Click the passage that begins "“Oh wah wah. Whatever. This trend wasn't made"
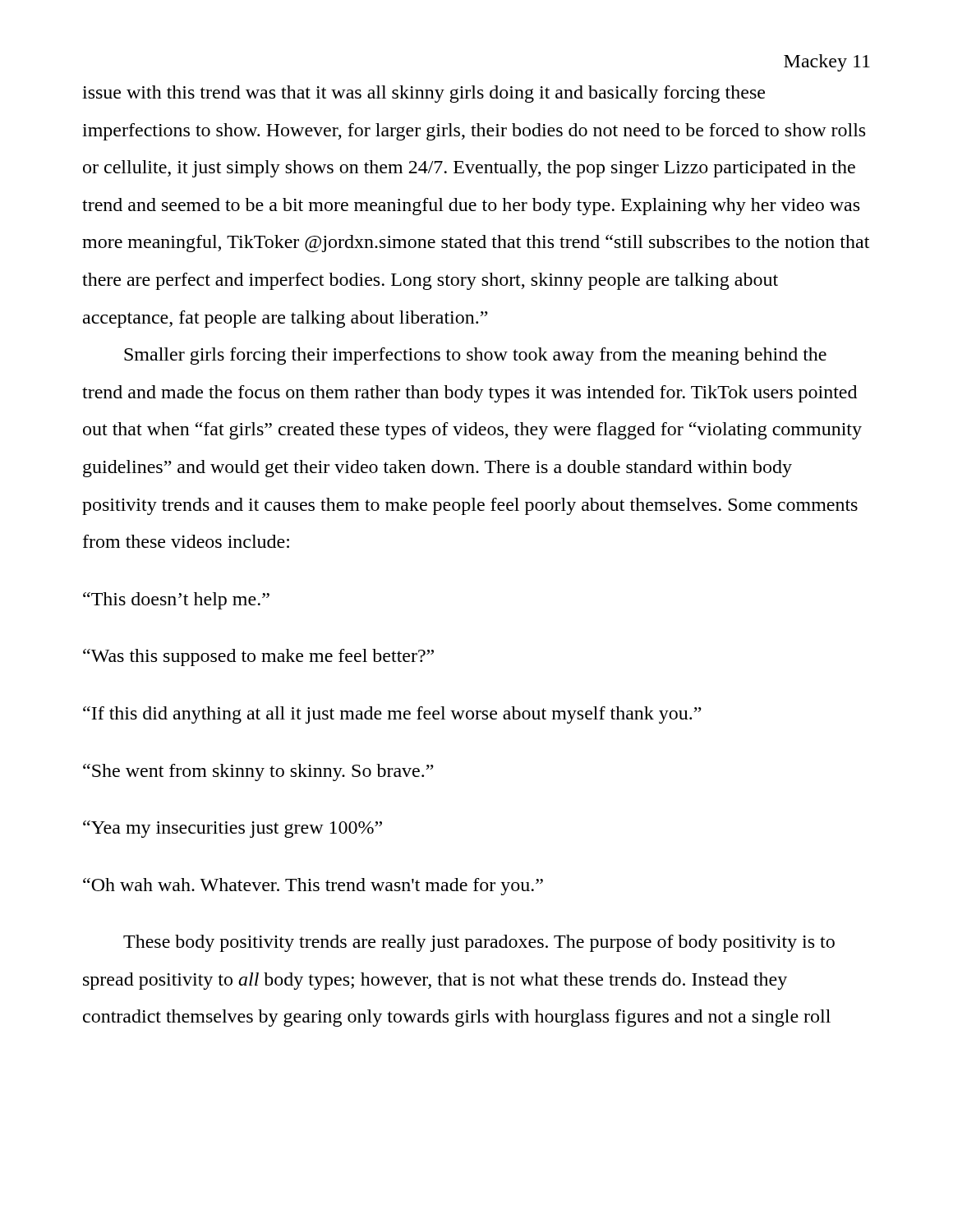Image resolution: width=953 pixels, height=1232 pixels. [476, 885]
